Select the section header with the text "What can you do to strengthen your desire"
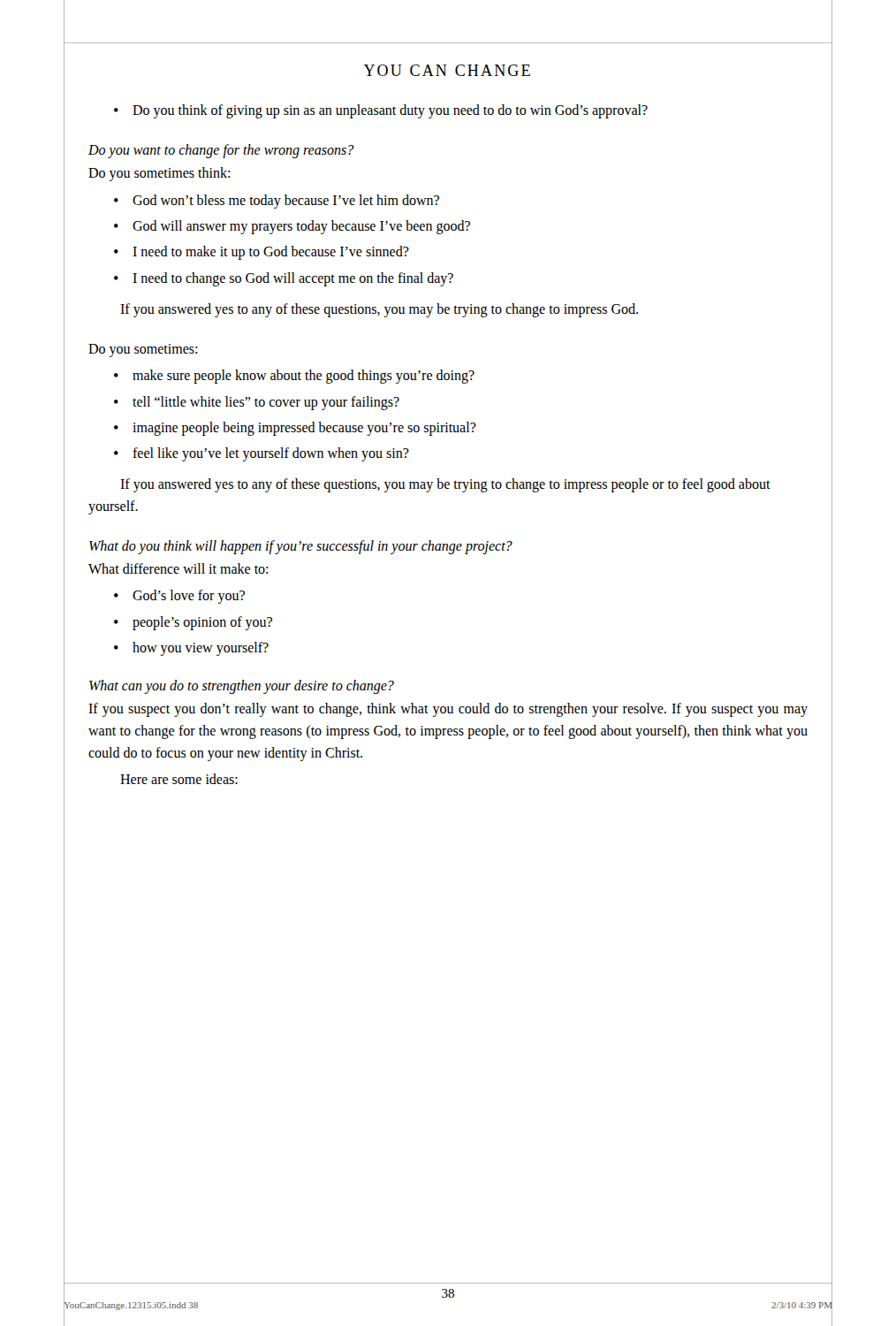896x1326 pixels. [241, 686]
